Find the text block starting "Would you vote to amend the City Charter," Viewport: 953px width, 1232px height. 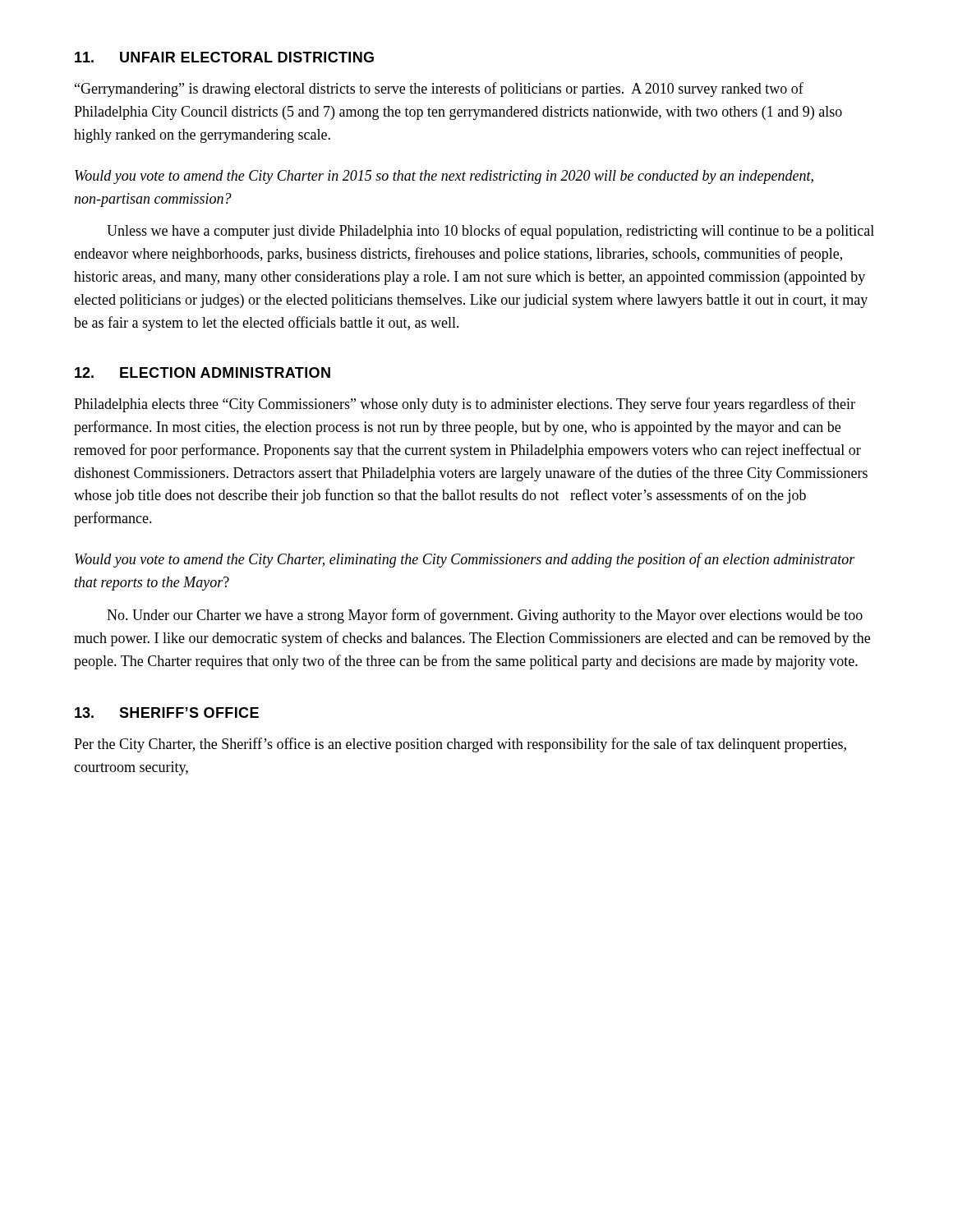click(x=464, y=571)
